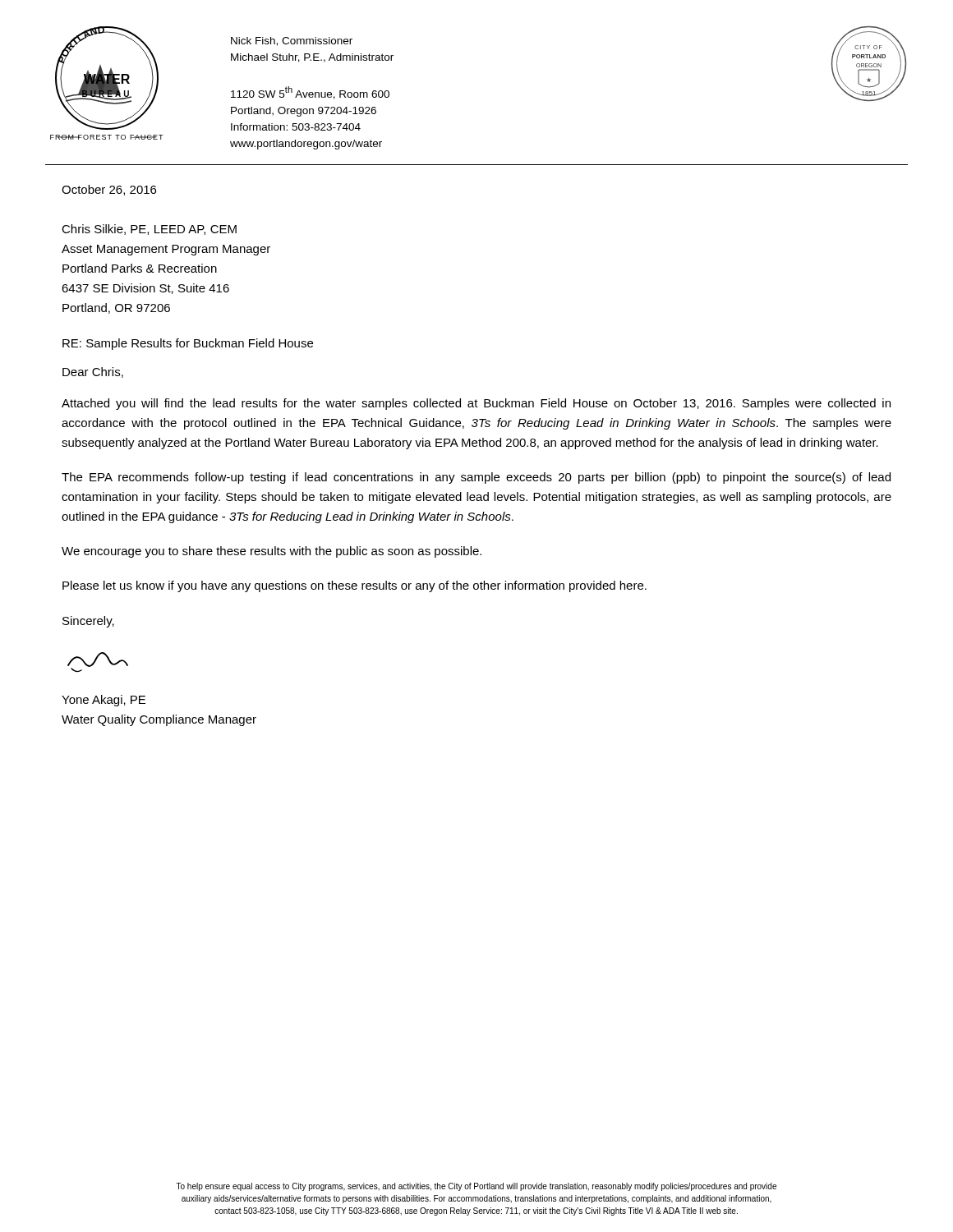
Task: Select the region starting "The EPA recommends follow-up testing if lead concentrations"
Action: point(476,496)
